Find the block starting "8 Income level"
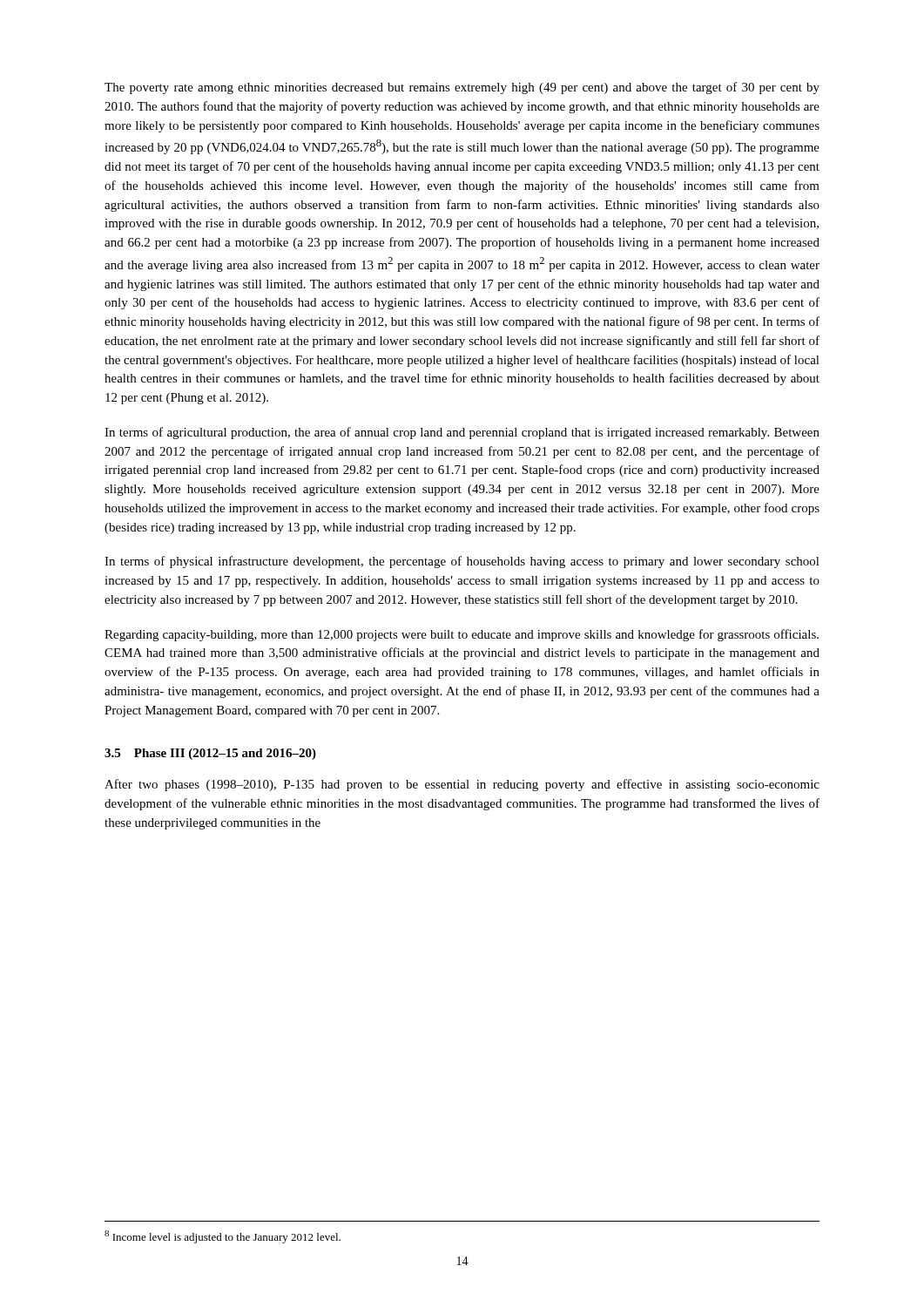This screenshot has width=924, height=1307. coord(223,1236)
